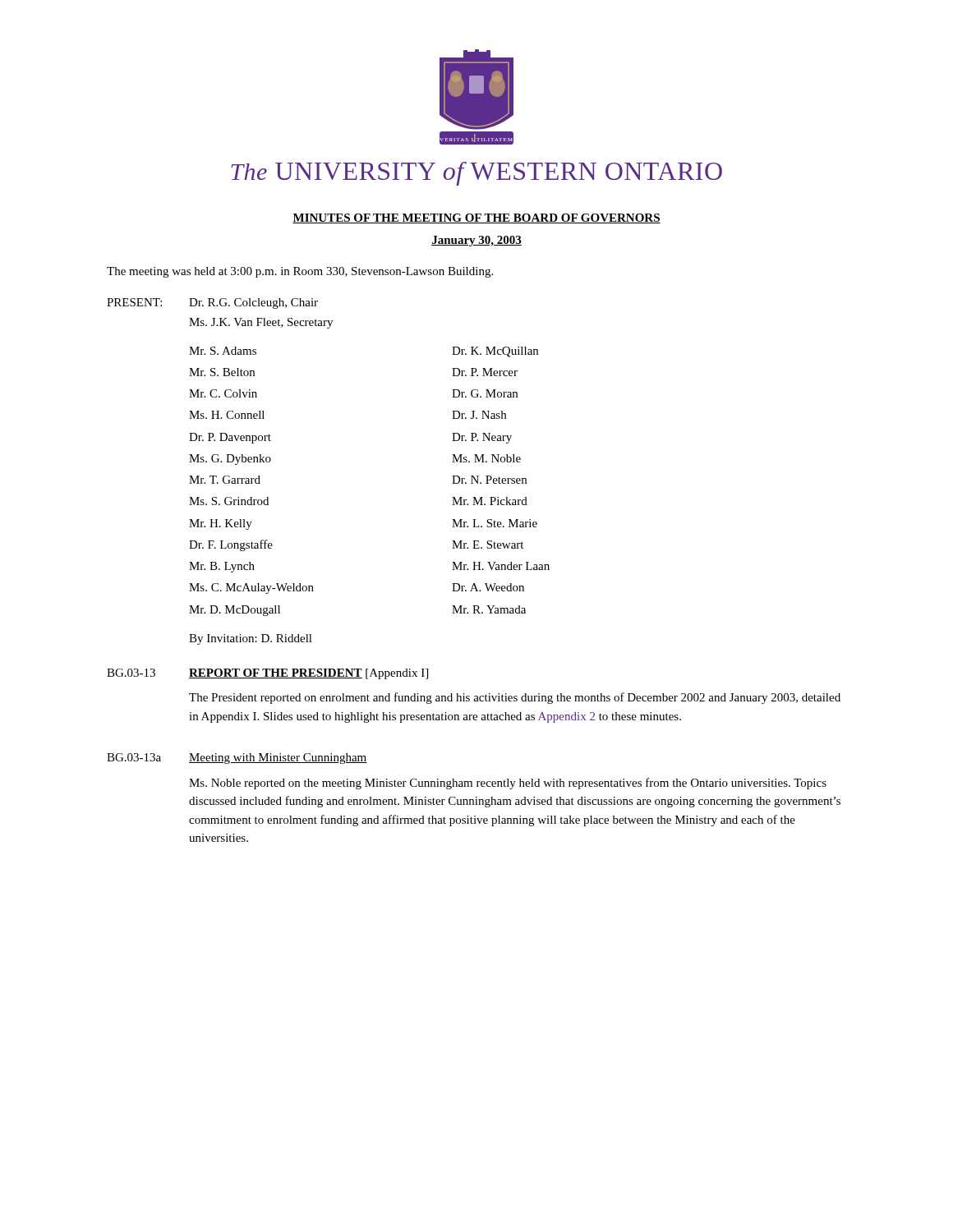Image resolution: width=953 pixels, height=1232 pixels.
Task: Click where it says "Mr. R. Yamada"
Action: click(x=489, y=609)
